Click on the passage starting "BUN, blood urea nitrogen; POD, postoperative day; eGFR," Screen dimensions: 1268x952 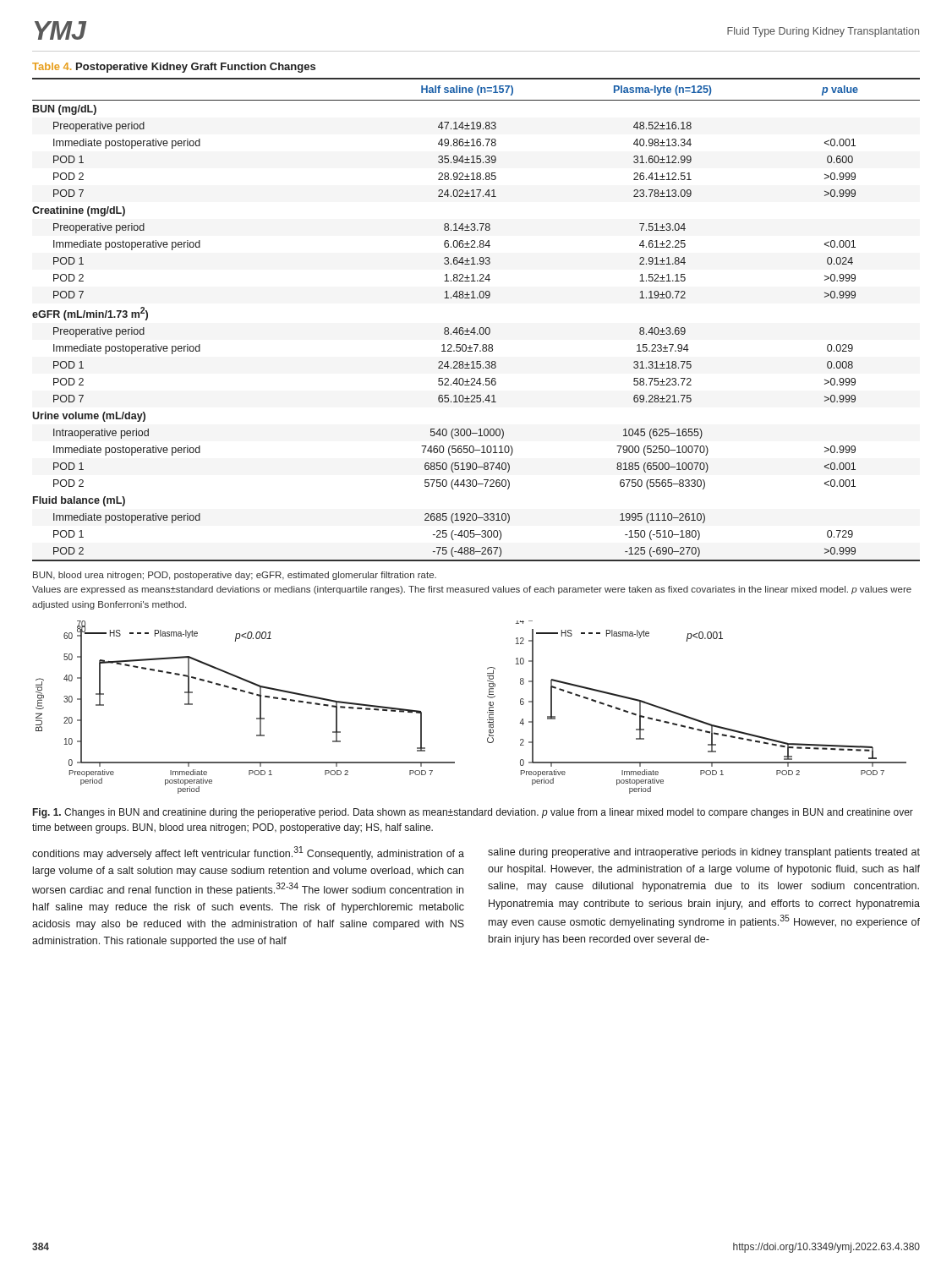pyautogui.click(x=472, y=589)
